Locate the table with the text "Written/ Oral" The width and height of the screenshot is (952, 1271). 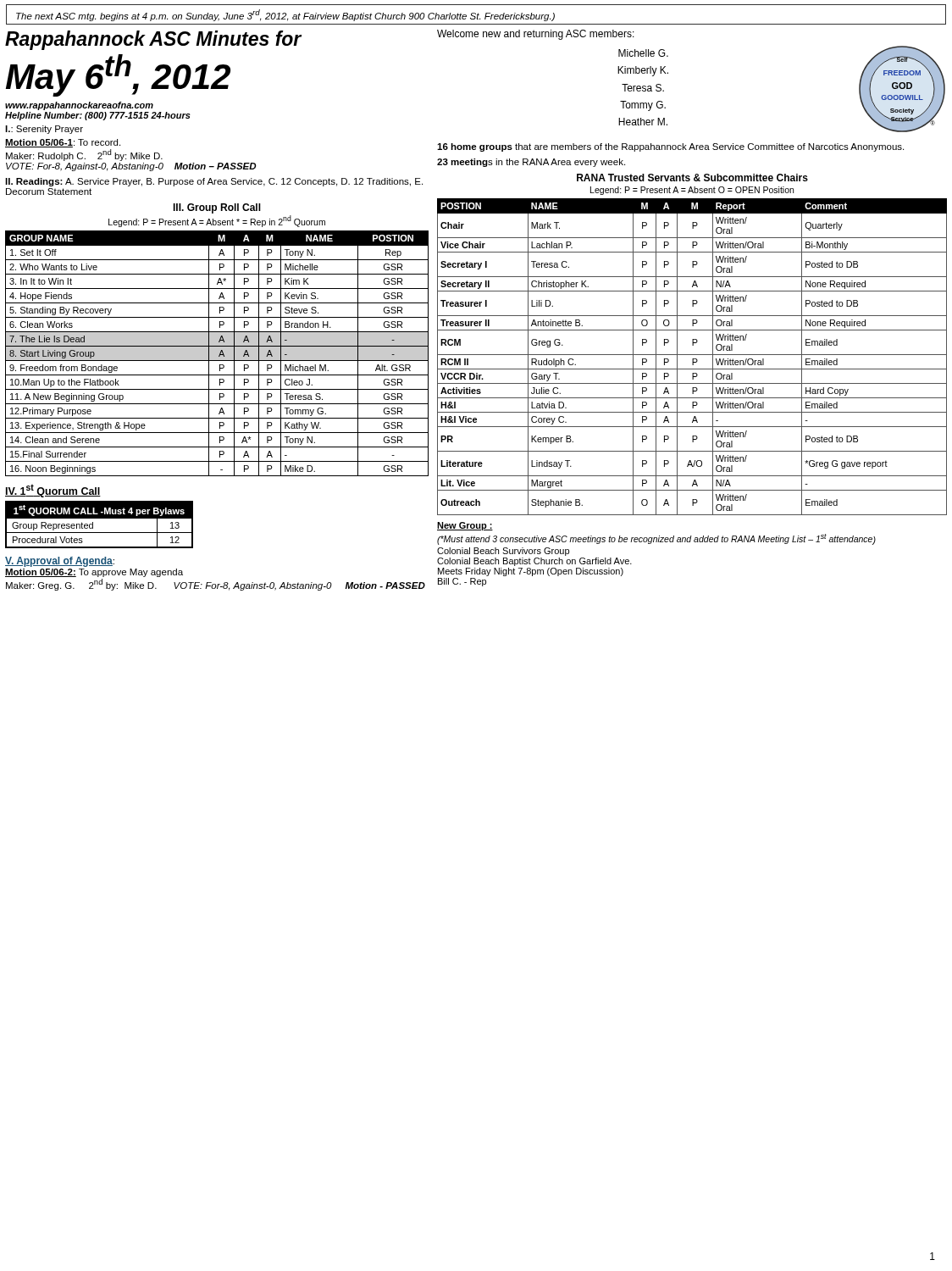[692, 357]
